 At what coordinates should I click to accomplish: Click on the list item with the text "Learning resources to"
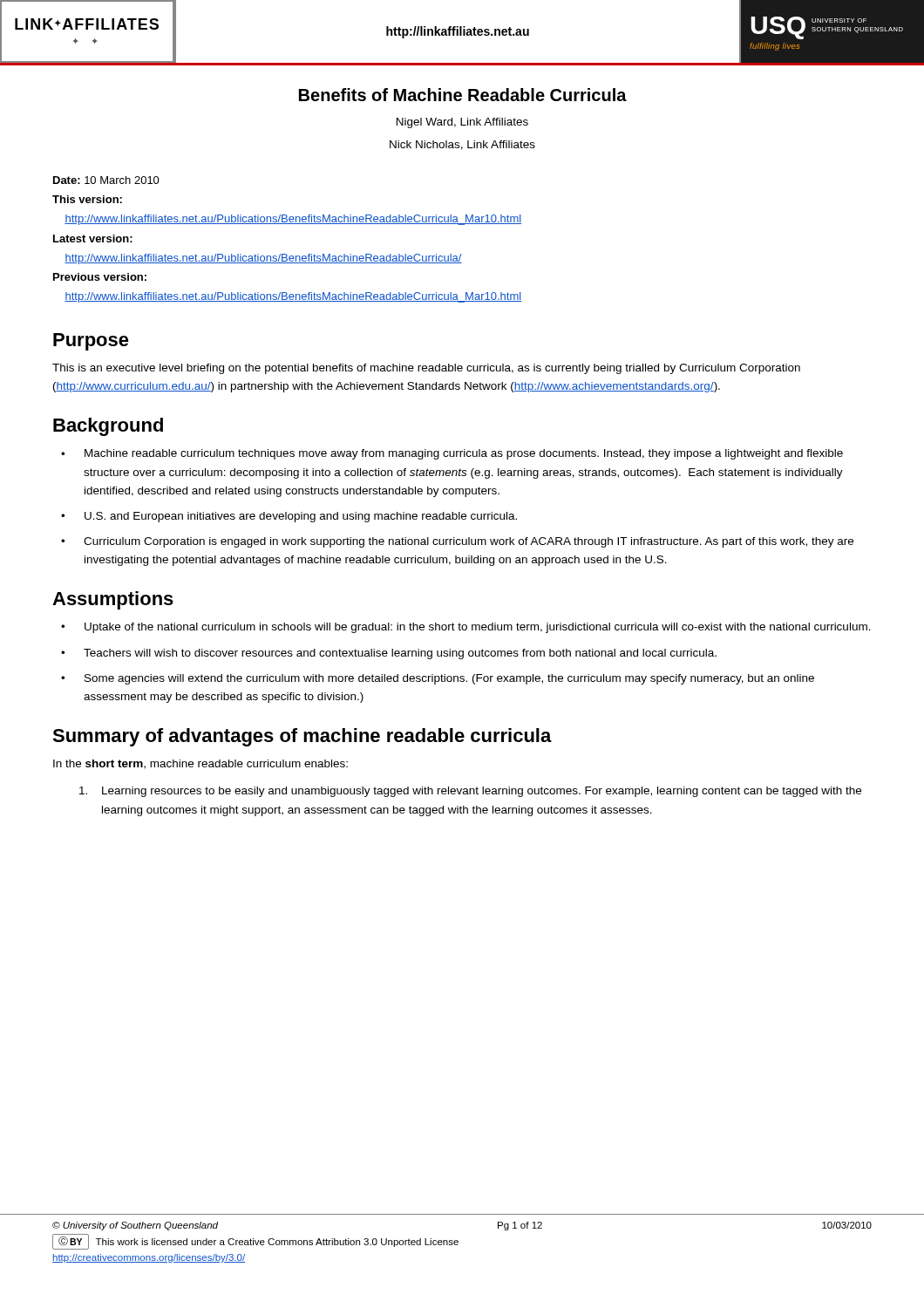click(475, 800)
